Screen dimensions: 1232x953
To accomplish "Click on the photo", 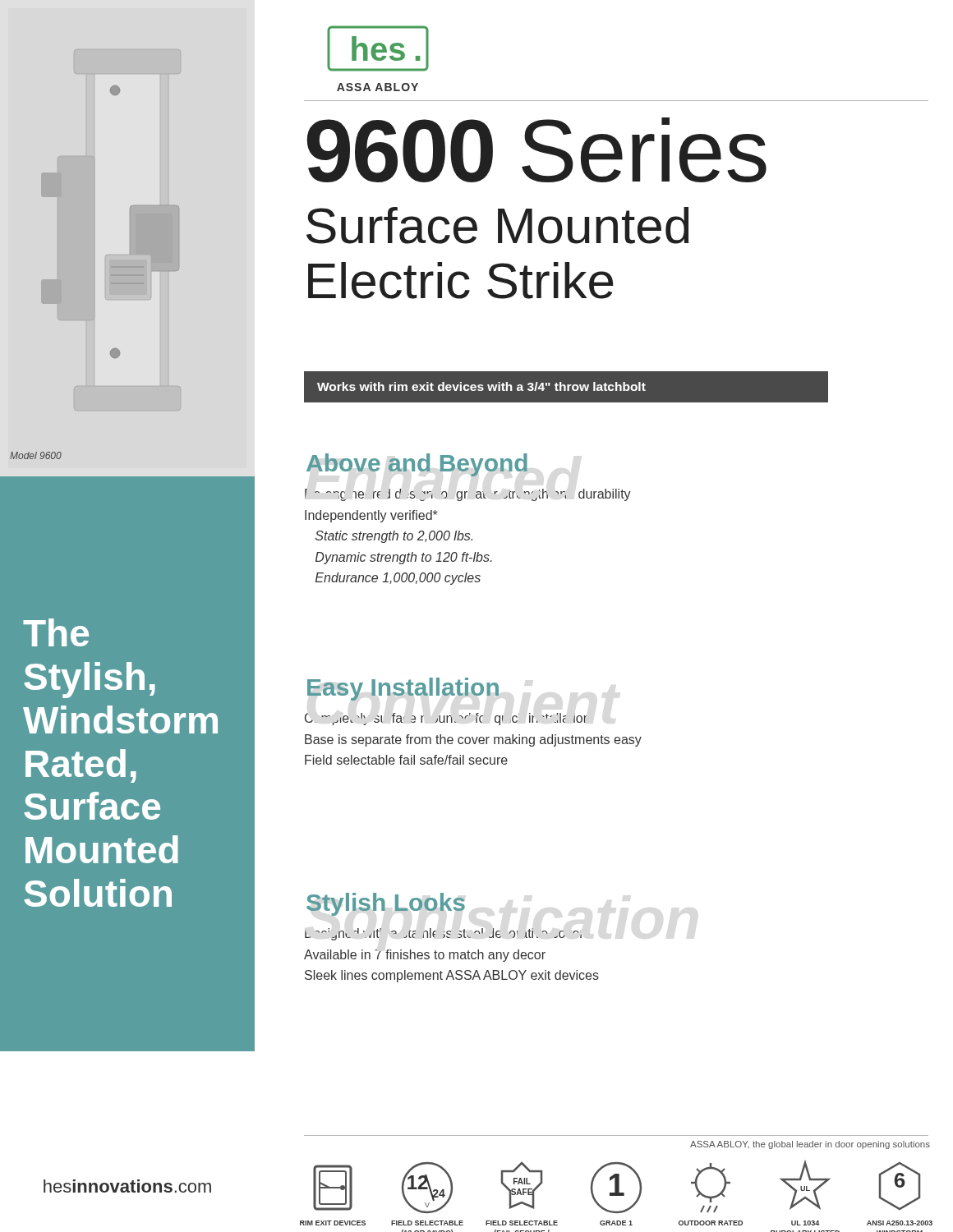I will [x=127, y=238].
